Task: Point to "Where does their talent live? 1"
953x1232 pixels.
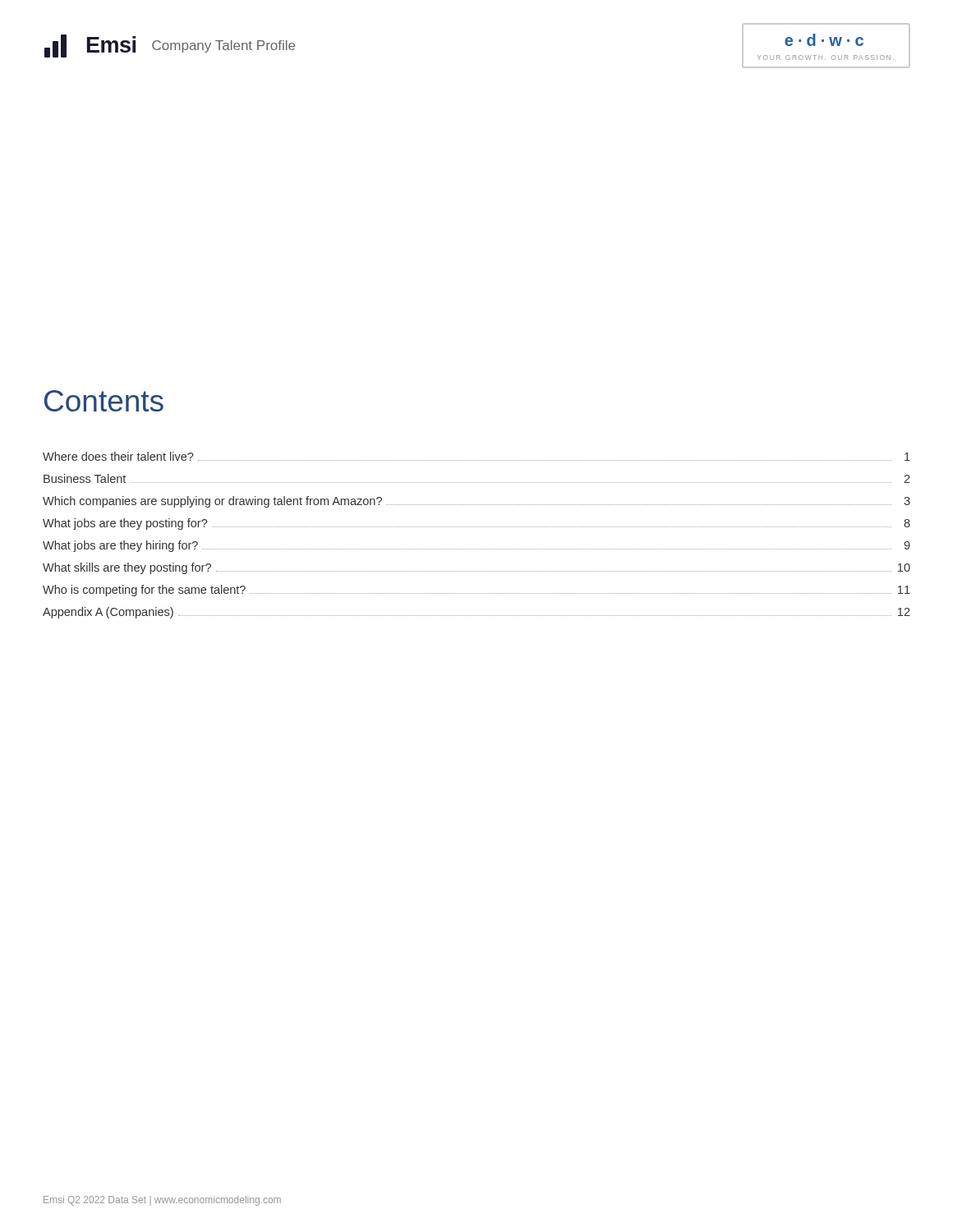Action: [476, 457]
